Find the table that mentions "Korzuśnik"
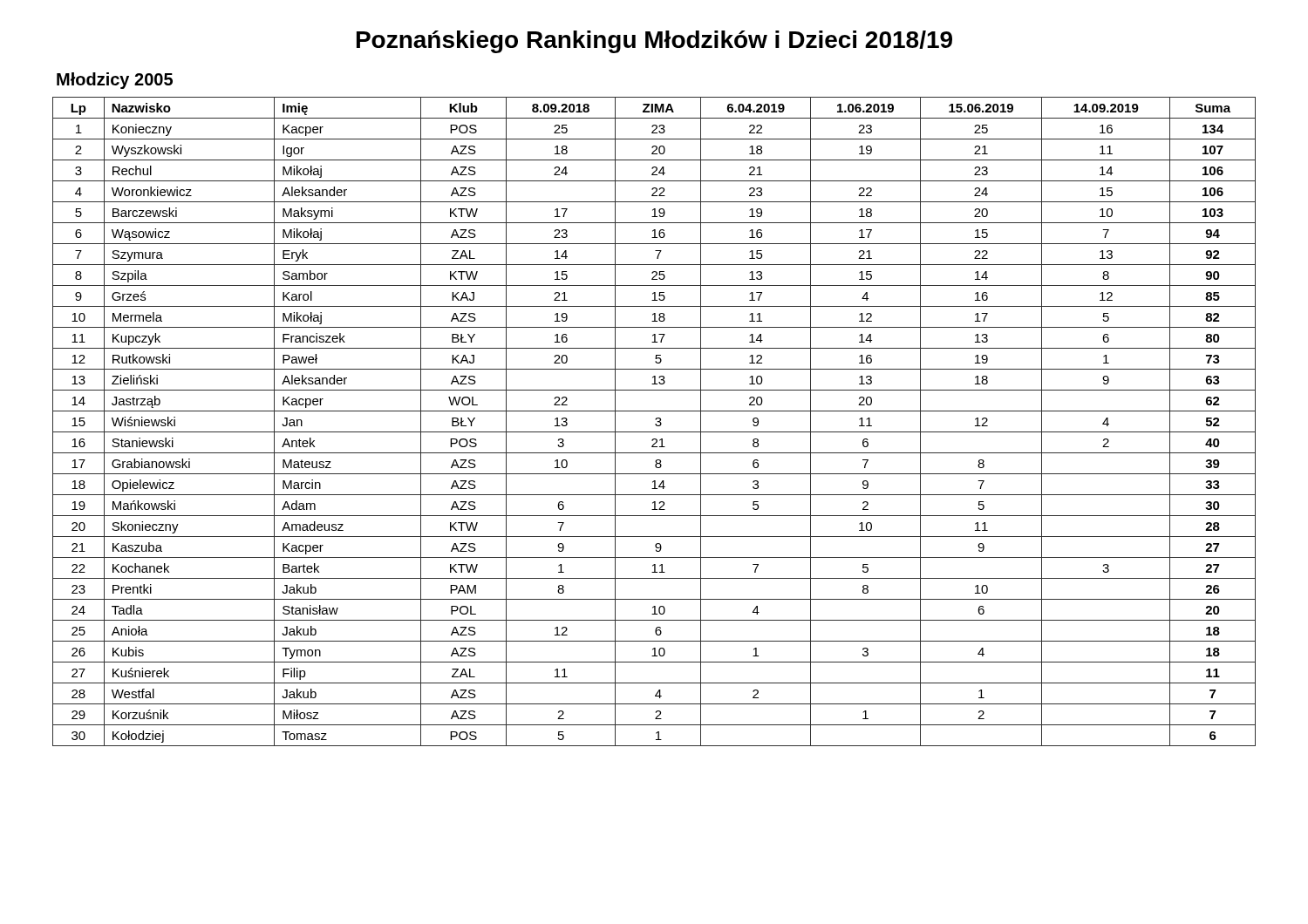 tap(654, 421)
